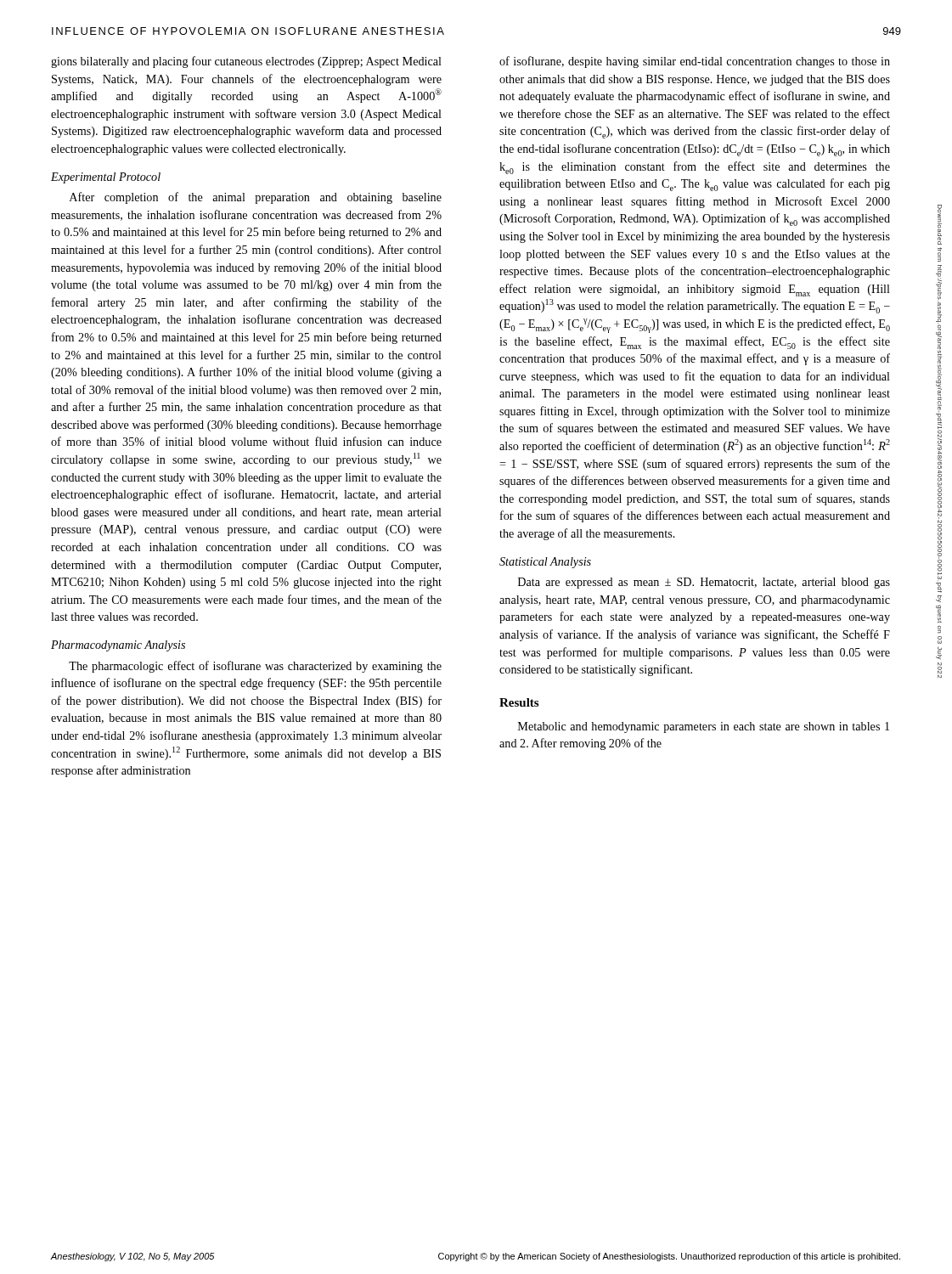Find the text block starting "Experimental Protocol"
The height and width of the screenshot is (1274, 952).
(x=106, y=178)
